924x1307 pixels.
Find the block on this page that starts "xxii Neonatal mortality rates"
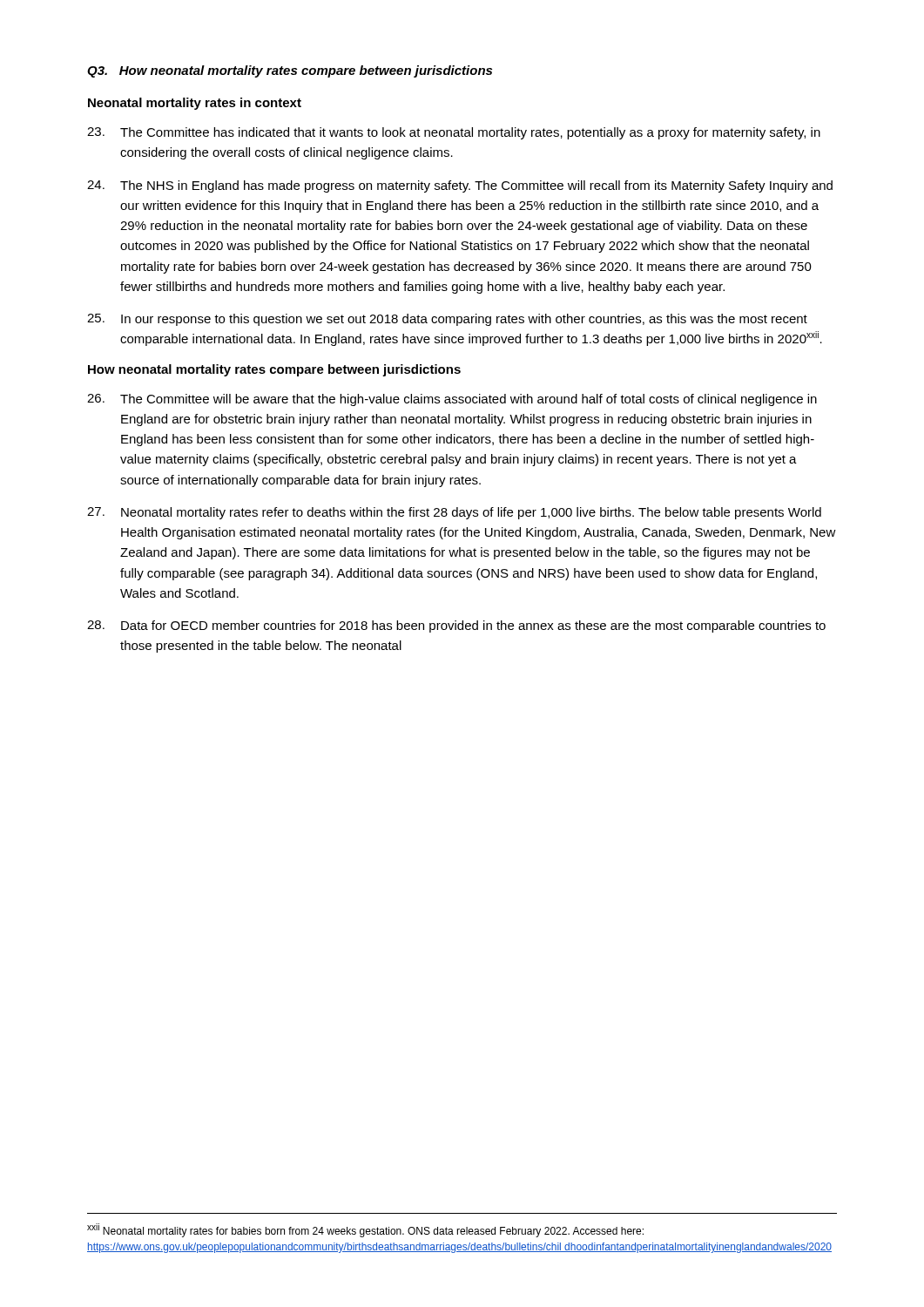click(459, 1238)
